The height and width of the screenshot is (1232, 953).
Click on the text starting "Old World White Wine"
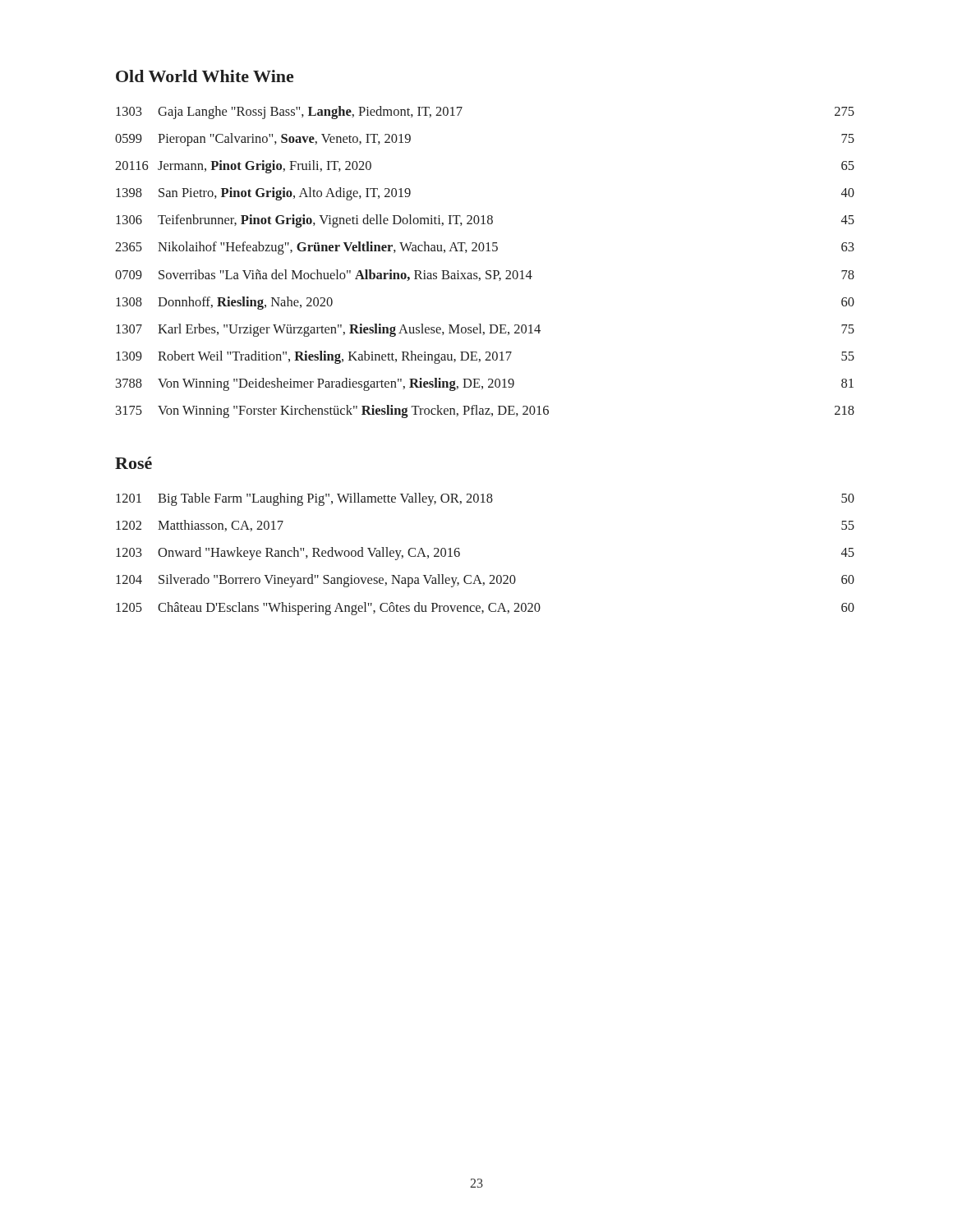(x=205, y=76)
